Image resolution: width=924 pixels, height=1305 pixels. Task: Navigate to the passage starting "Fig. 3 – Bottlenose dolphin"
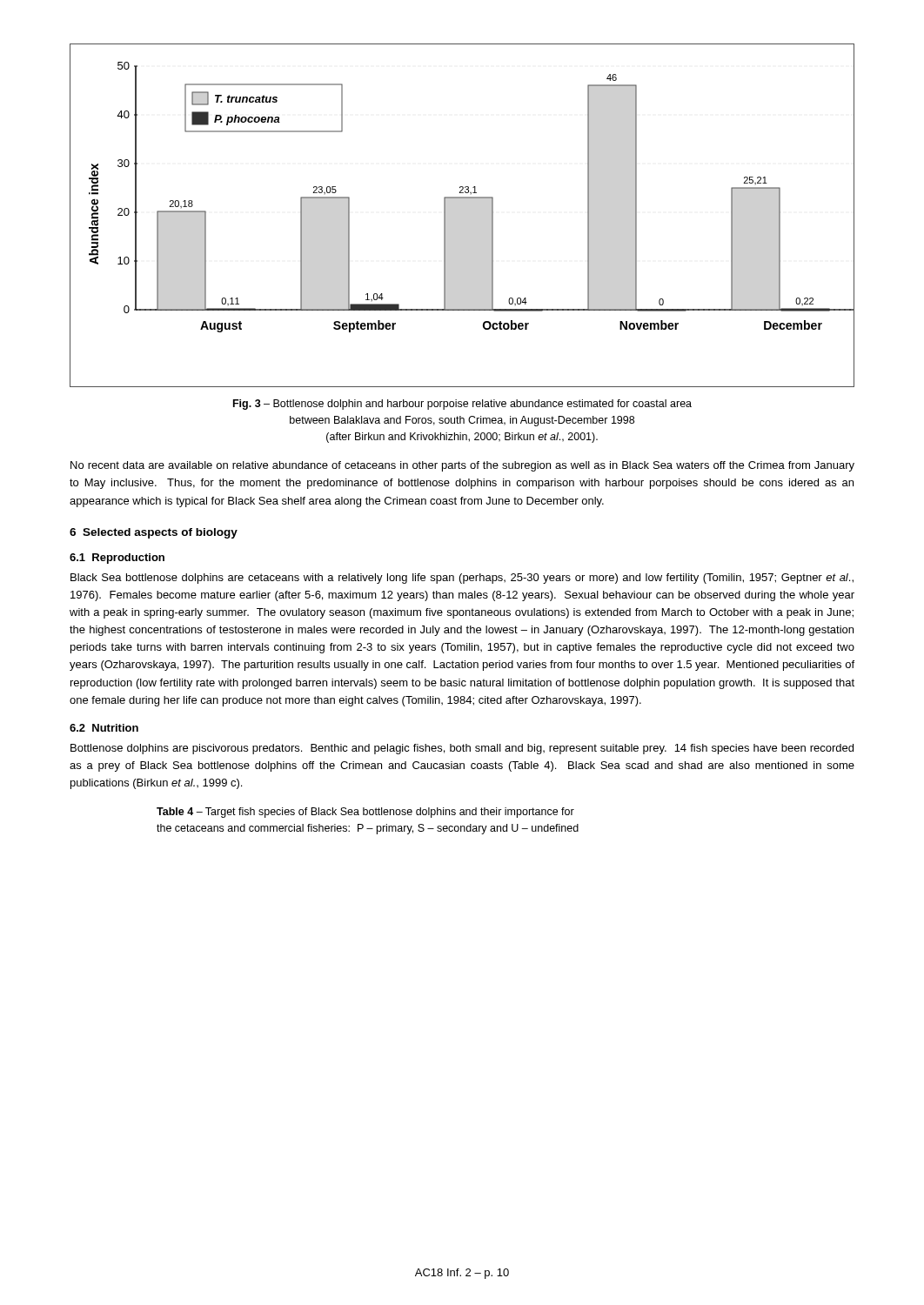(462, 420)
